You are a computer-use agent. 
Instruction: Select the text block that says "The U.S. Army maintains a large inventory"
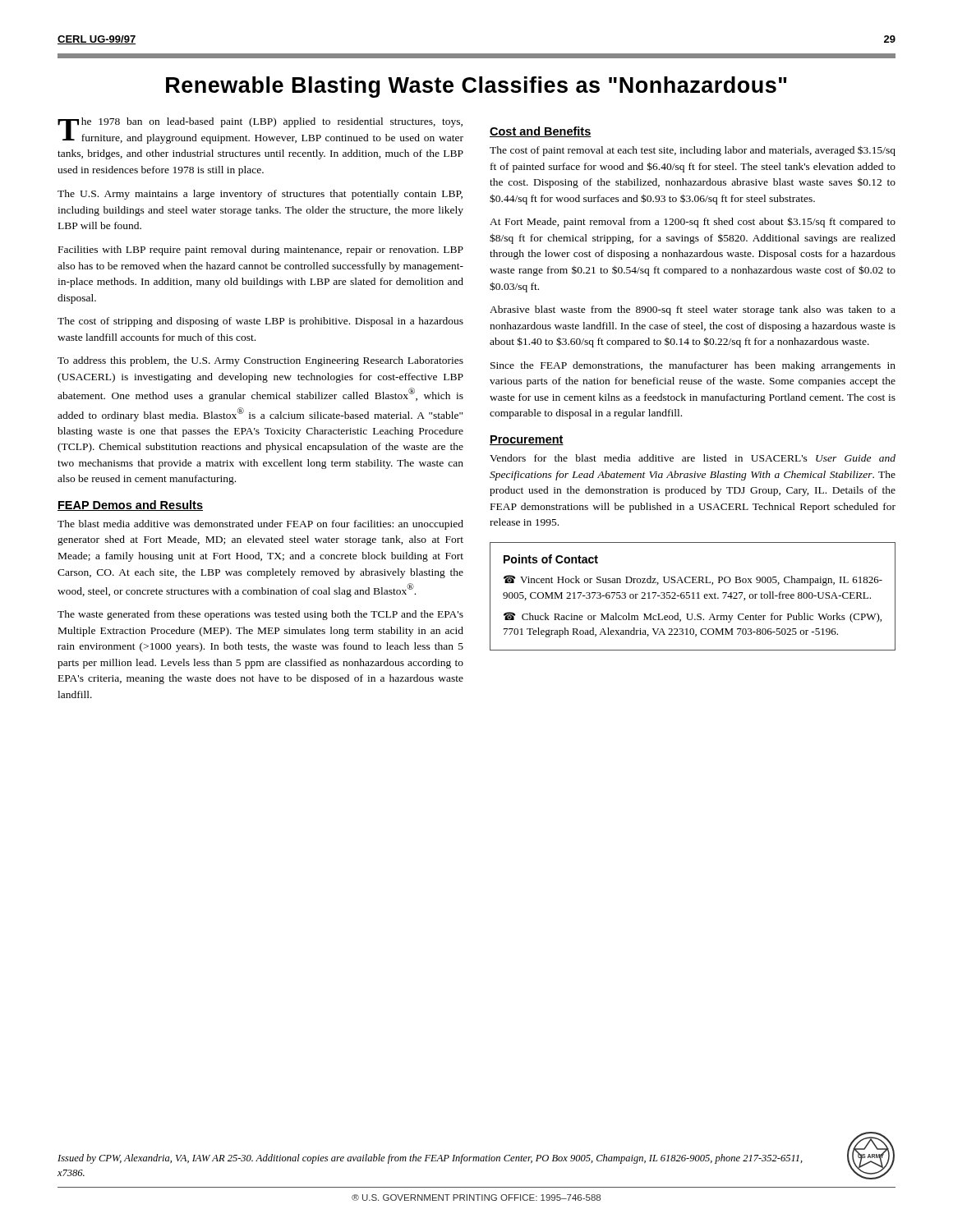[260, 210]
